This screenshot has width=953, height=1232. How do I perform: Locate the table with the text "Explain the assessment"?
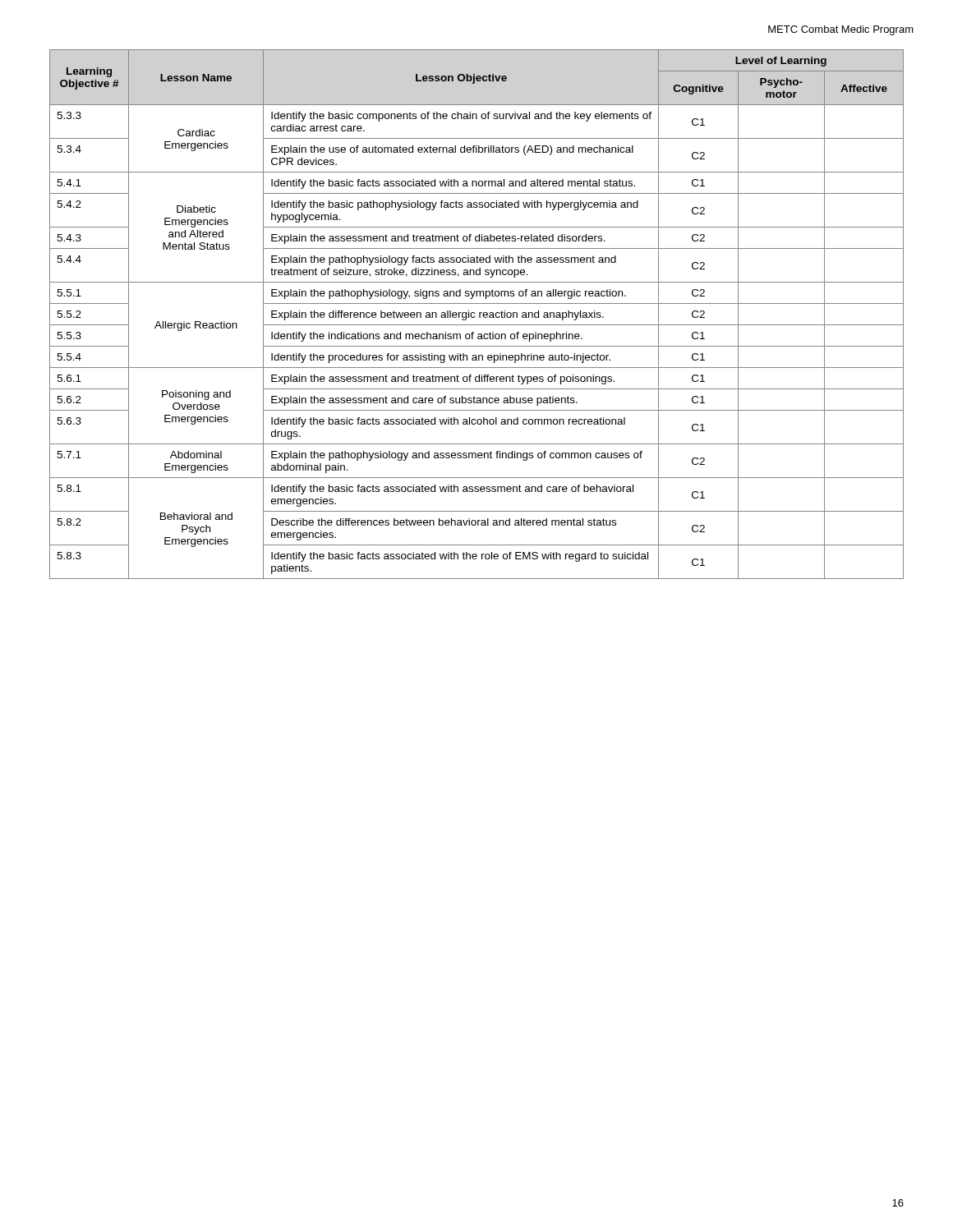tap(476, 314)
